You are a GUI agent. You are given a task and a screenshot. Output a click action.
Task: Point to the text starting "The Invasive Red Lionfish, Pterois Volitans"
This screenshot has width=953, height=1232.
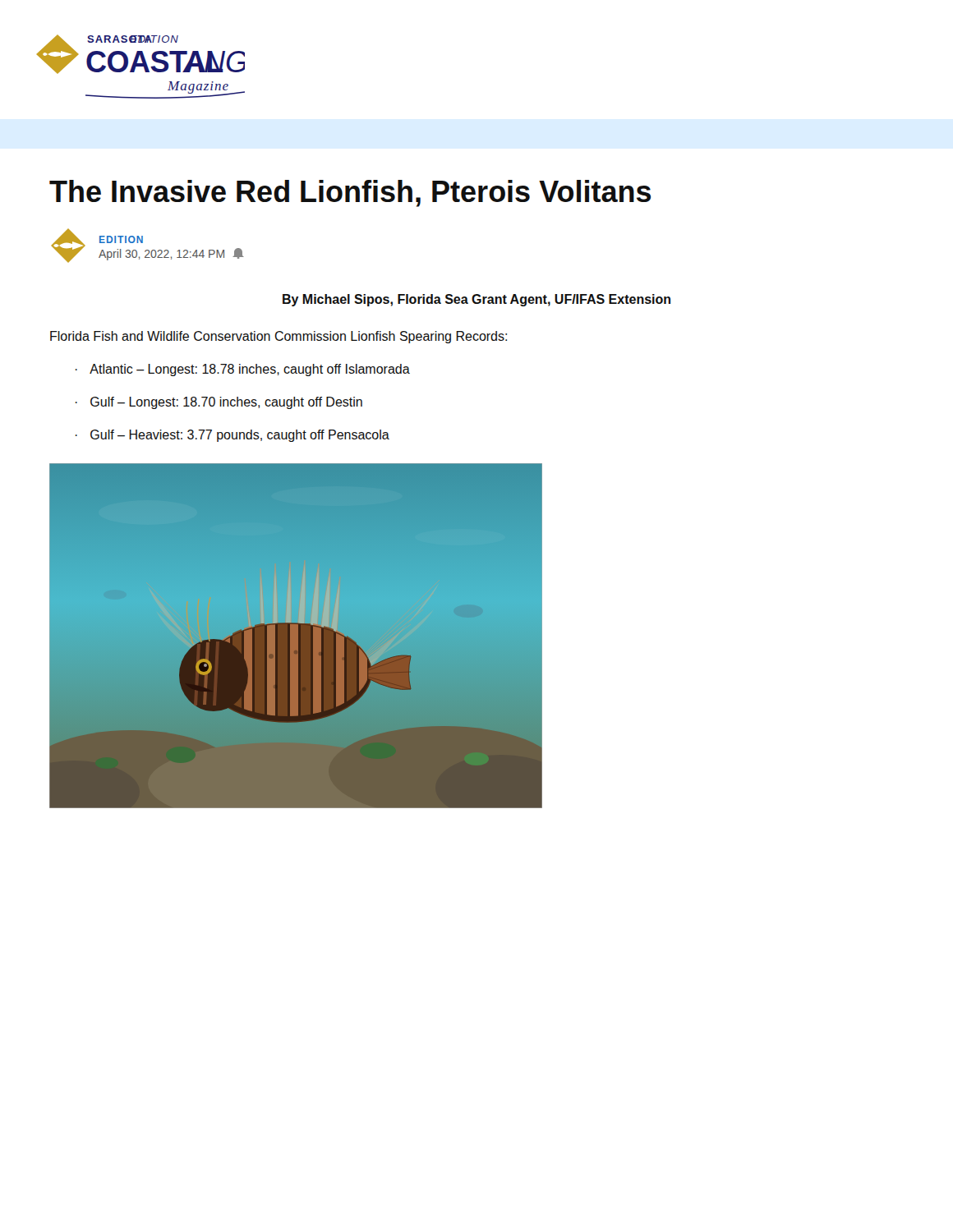point(351,192)
